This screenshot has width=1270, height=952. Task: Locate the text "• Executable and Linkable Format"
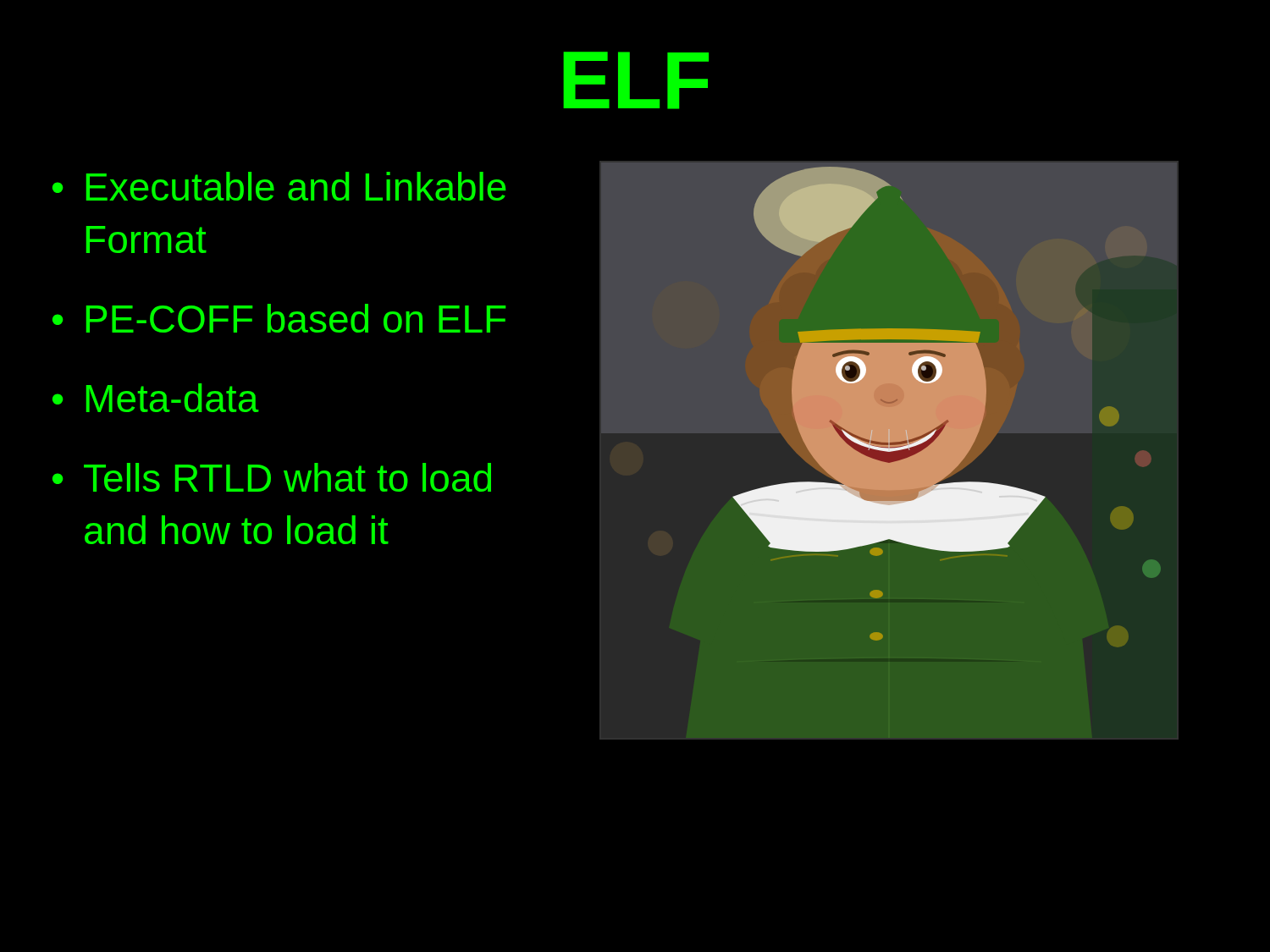(x=288, y=213)
